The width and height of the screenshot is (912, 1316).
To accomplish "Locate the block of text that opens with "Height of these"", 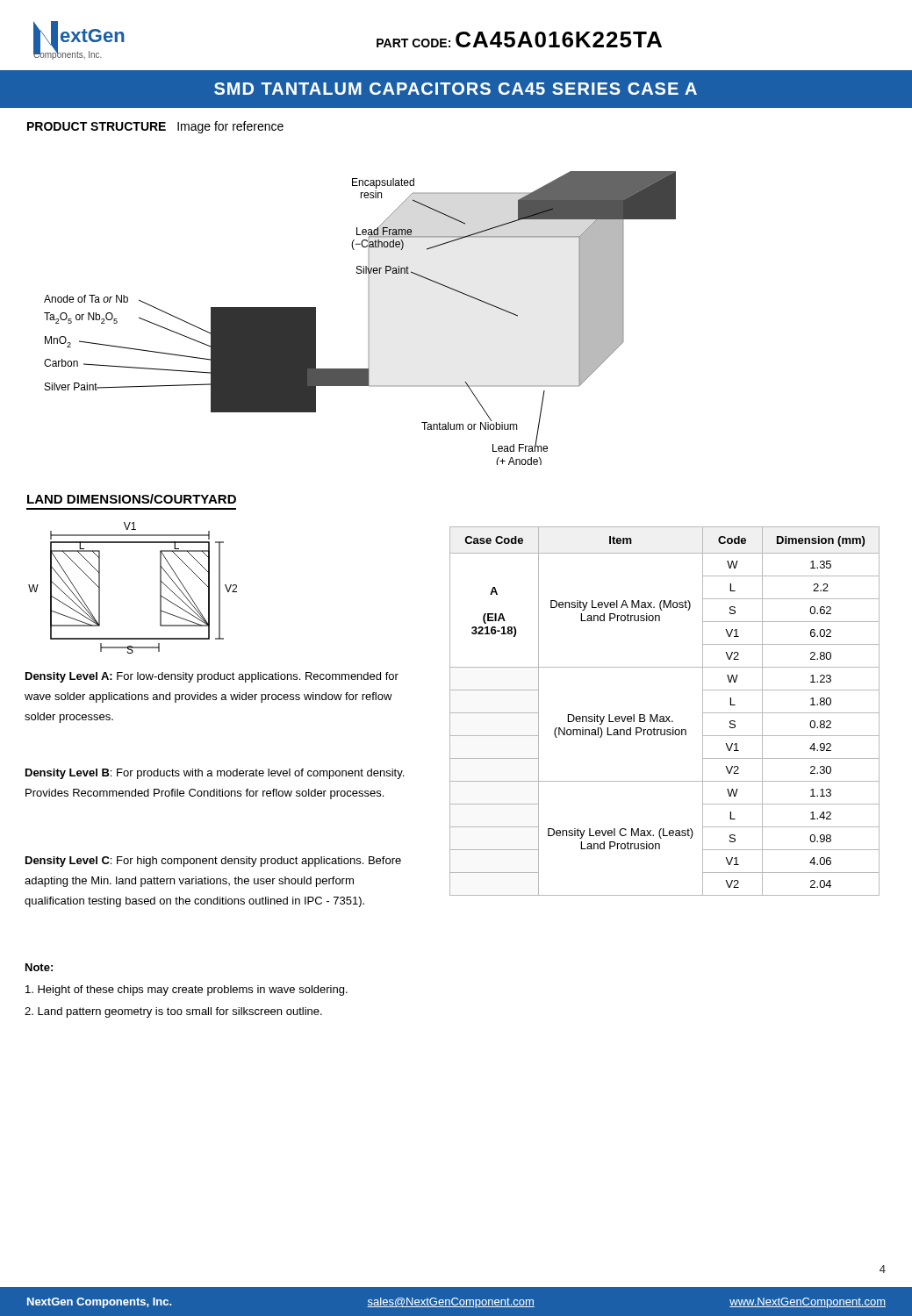I will [x=186, y=989].
